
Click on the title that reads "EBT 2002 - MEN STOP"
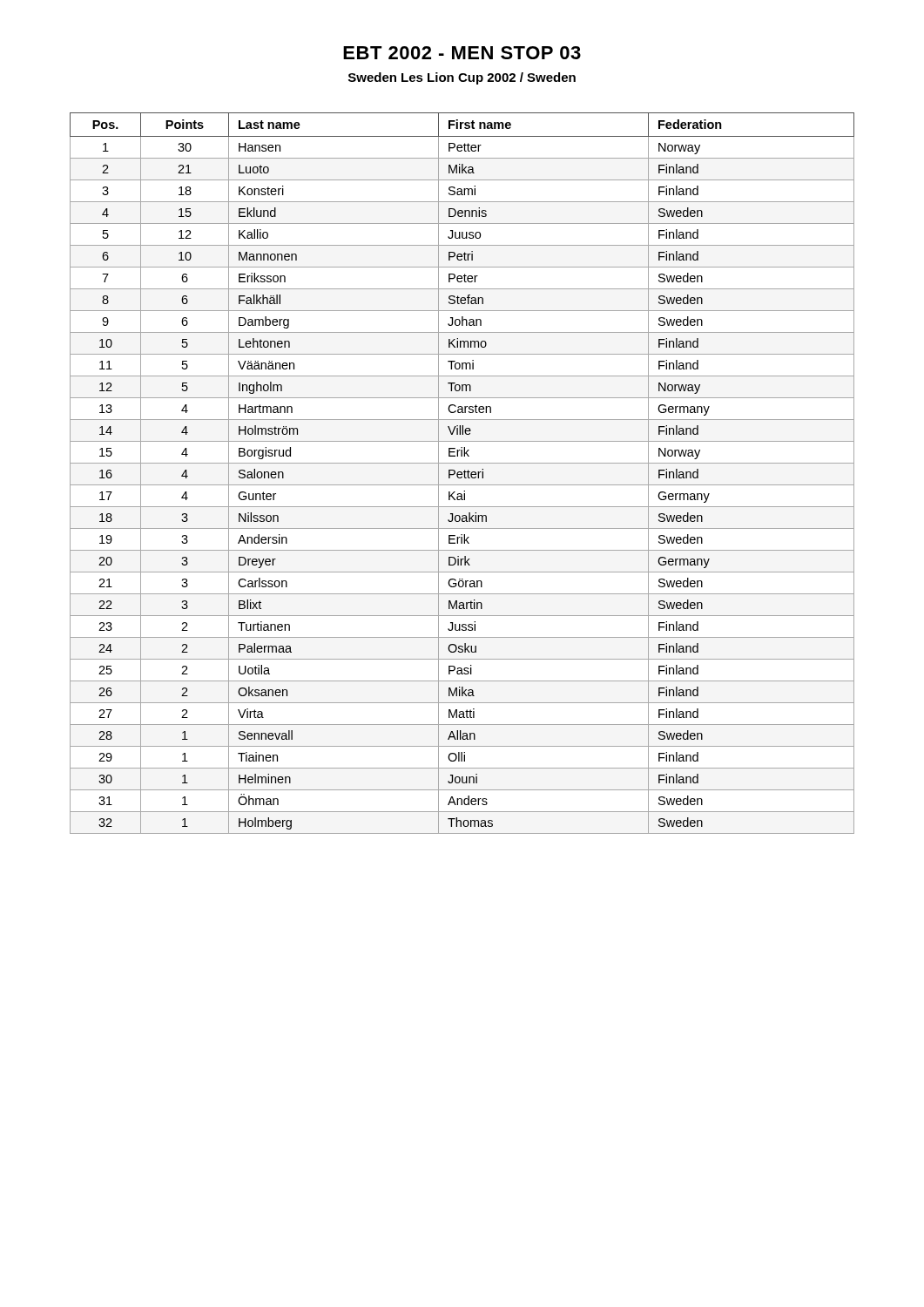pyautogui.click(x=462, y=53)
